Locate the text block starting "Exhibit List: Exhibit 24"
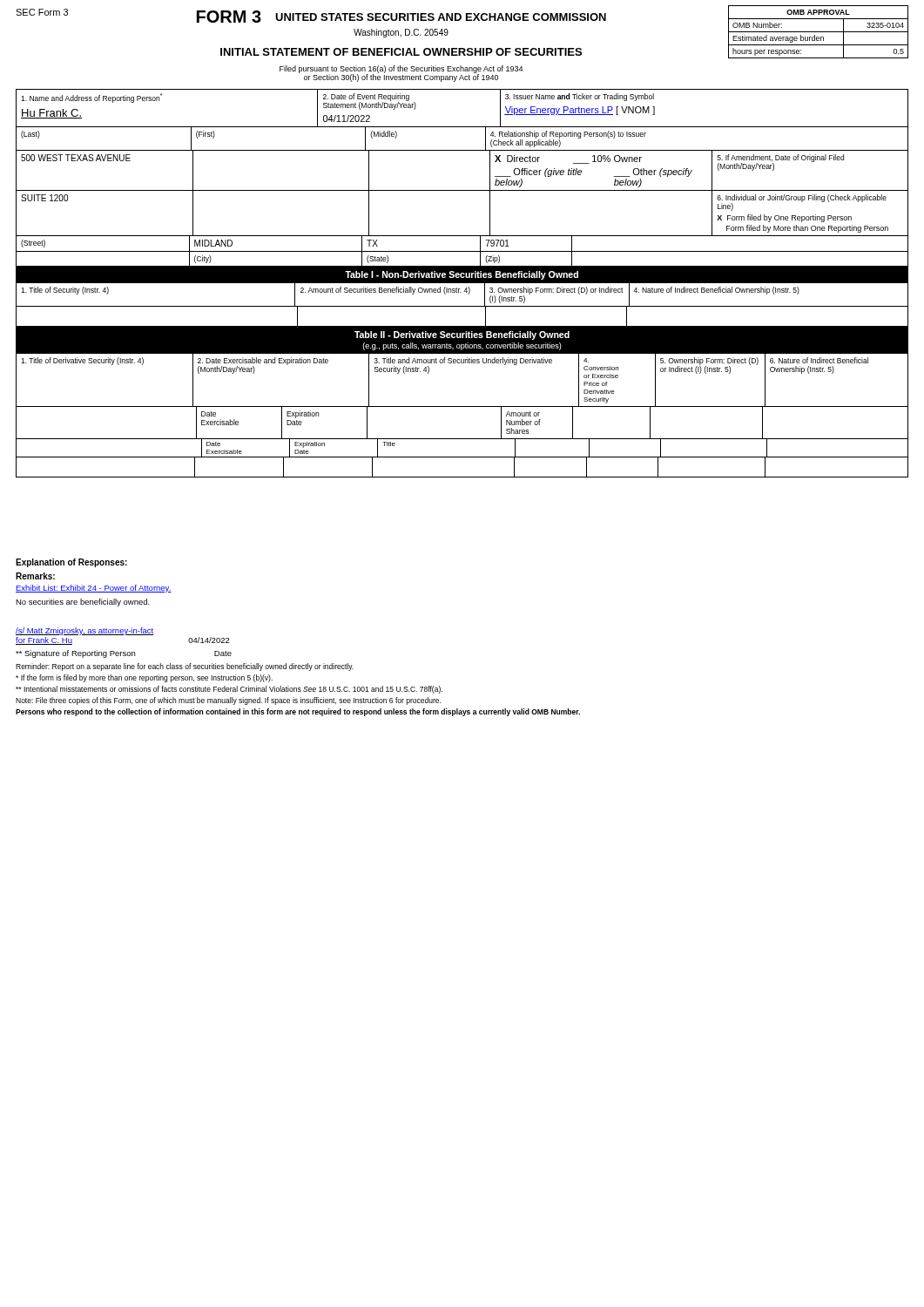Viewport: 924px width, 1307px height. (93, 588)
